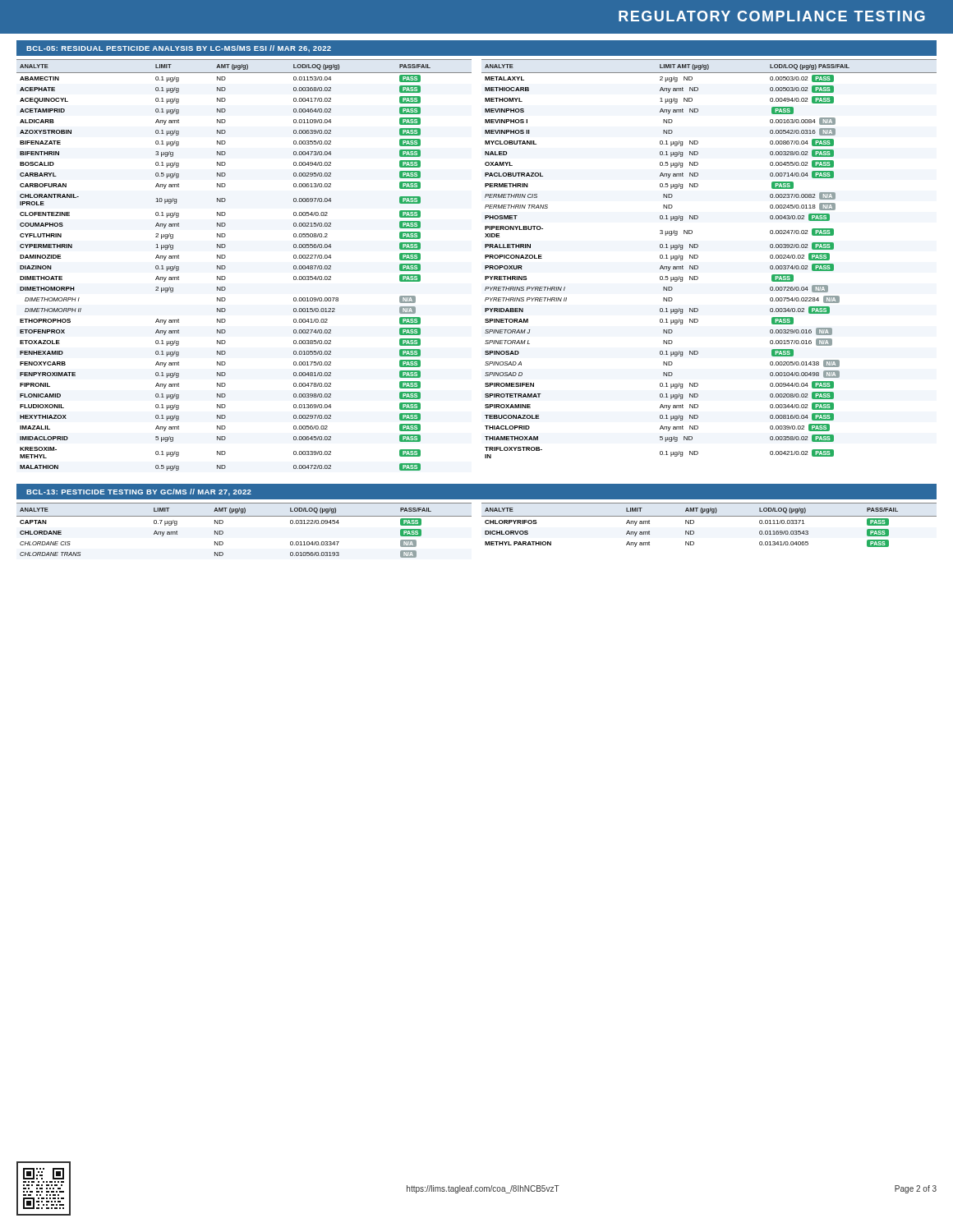This screenshot has height=1232, width=953.
Task: Click on the table containing "CHLORDANE TRANS"
Action: pos(476,531)
